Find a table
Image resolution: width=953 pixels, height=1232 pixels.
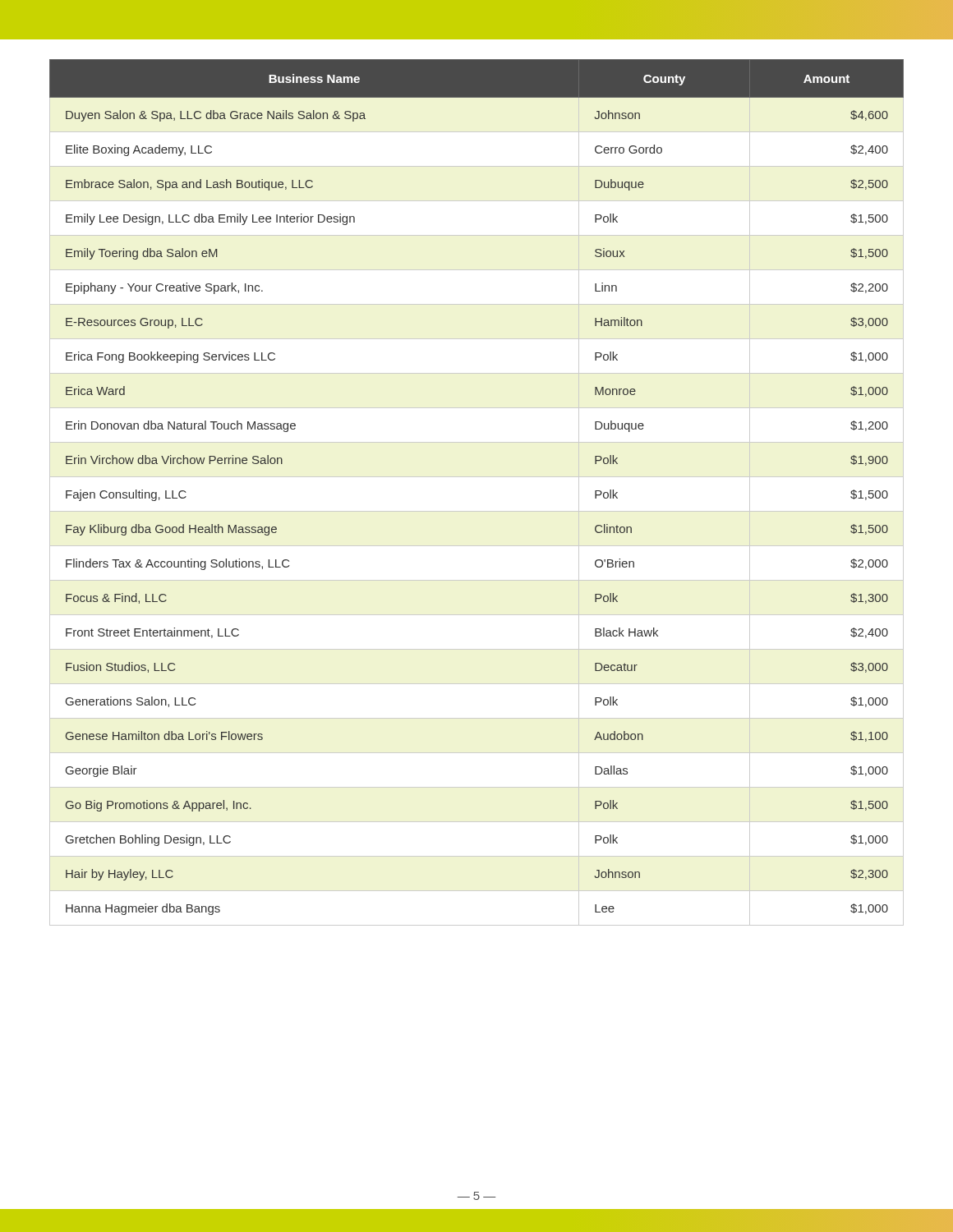point(476,492)
